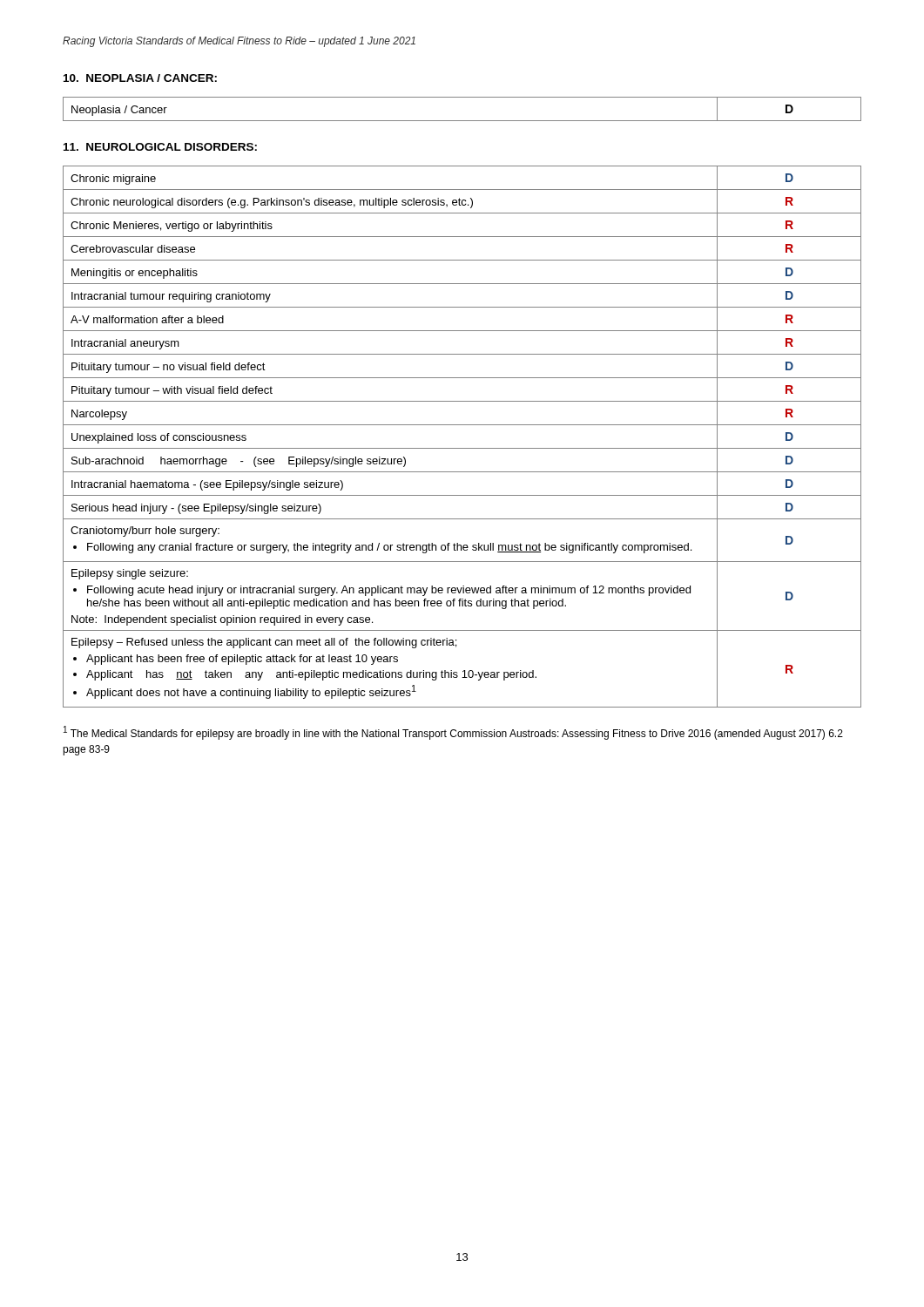Find "11. NEUROLOGICAL DISORDERS:" on this page
This screenshot has height=1307, width=924.
pyautogui.click(x=160, y=147)
